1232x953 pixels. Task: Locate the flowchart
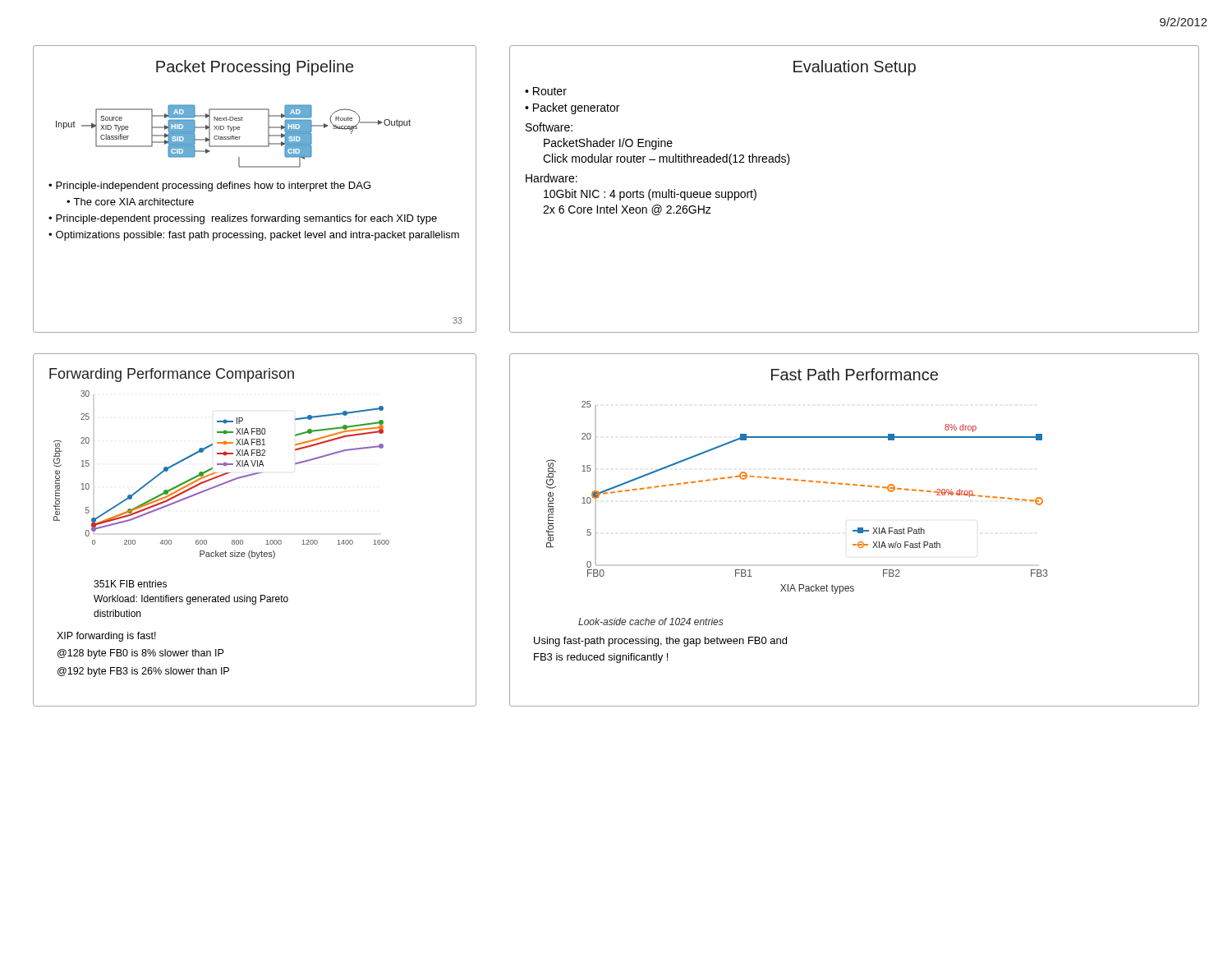pos(255,128)
